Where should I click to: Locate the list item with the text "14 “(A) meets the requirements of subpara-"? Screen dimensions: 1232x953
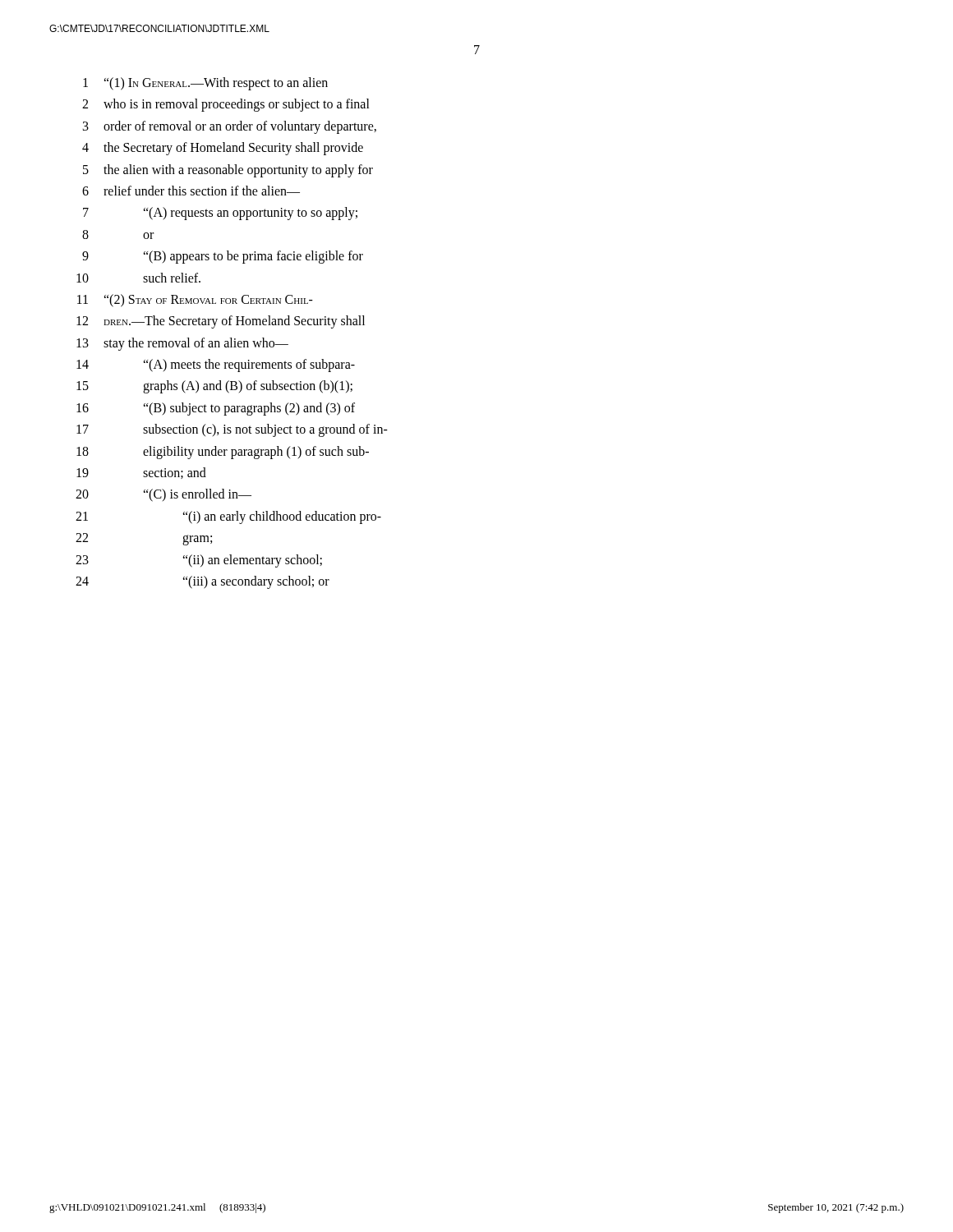pos(216,365)
